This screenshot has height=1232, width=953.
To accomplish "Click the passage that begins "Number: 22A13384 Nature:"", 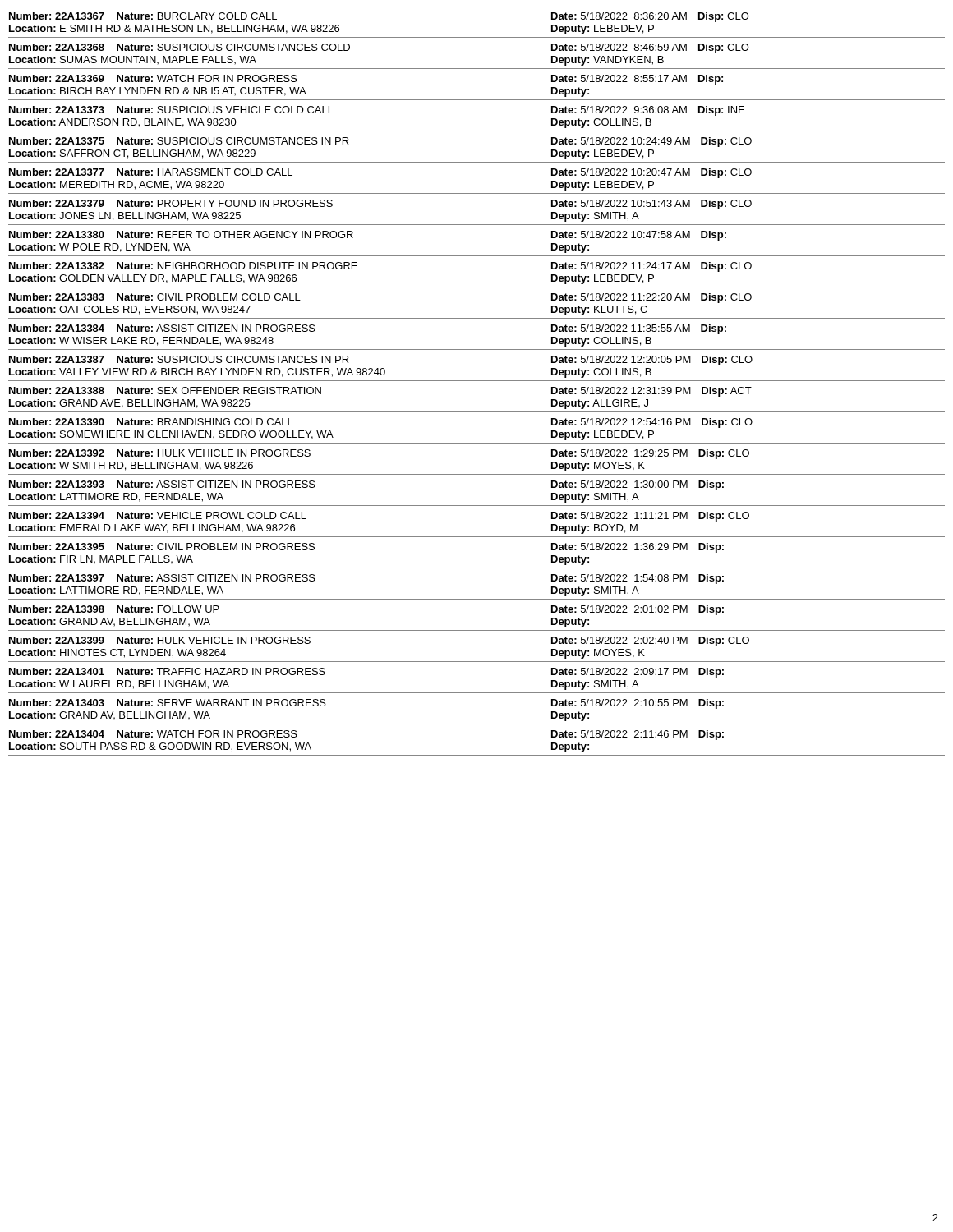I will pos(62,330).
